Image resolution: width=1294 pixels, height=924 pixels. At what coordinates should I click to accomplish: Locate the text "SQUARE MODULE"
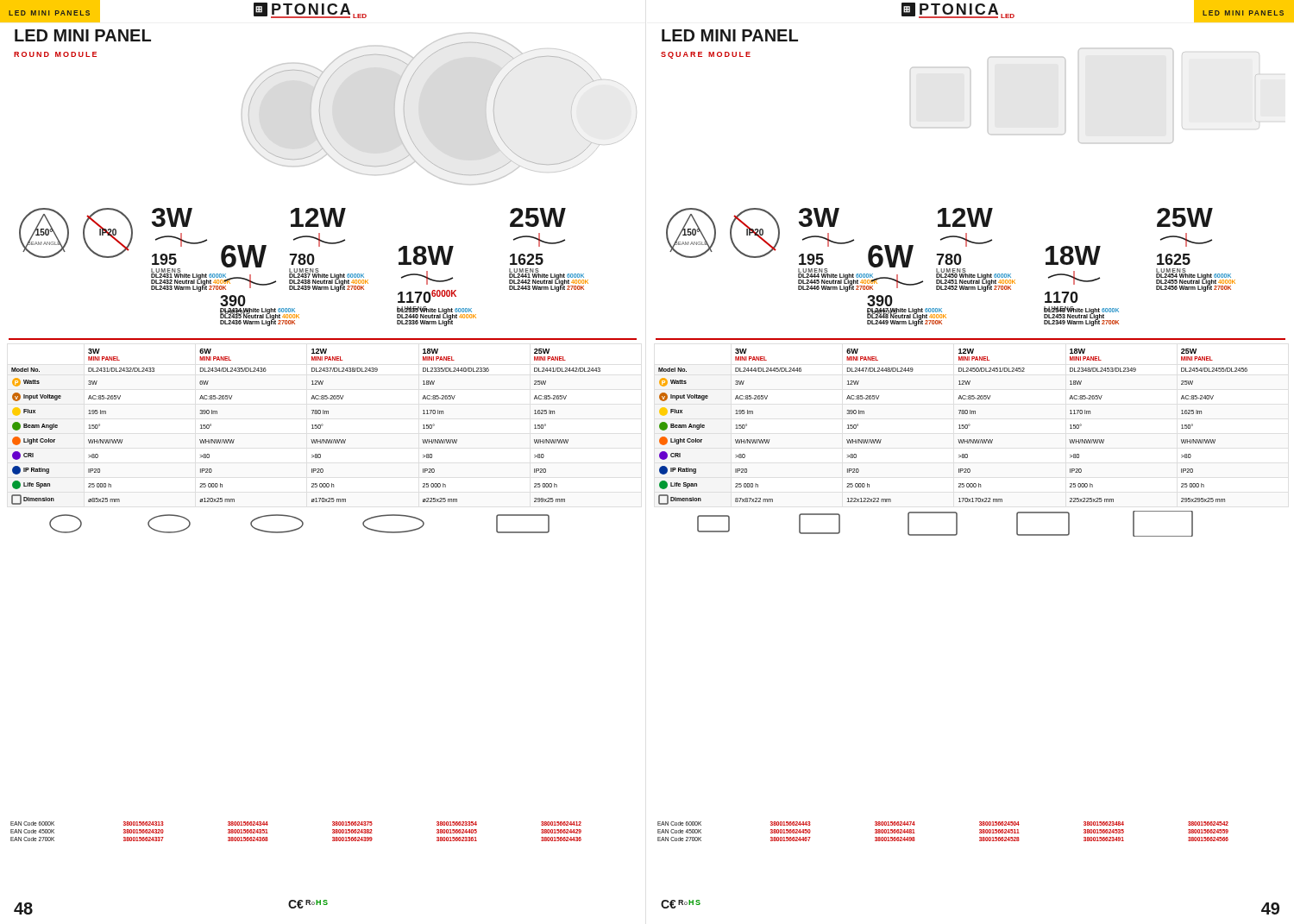(x=707, y=54)
